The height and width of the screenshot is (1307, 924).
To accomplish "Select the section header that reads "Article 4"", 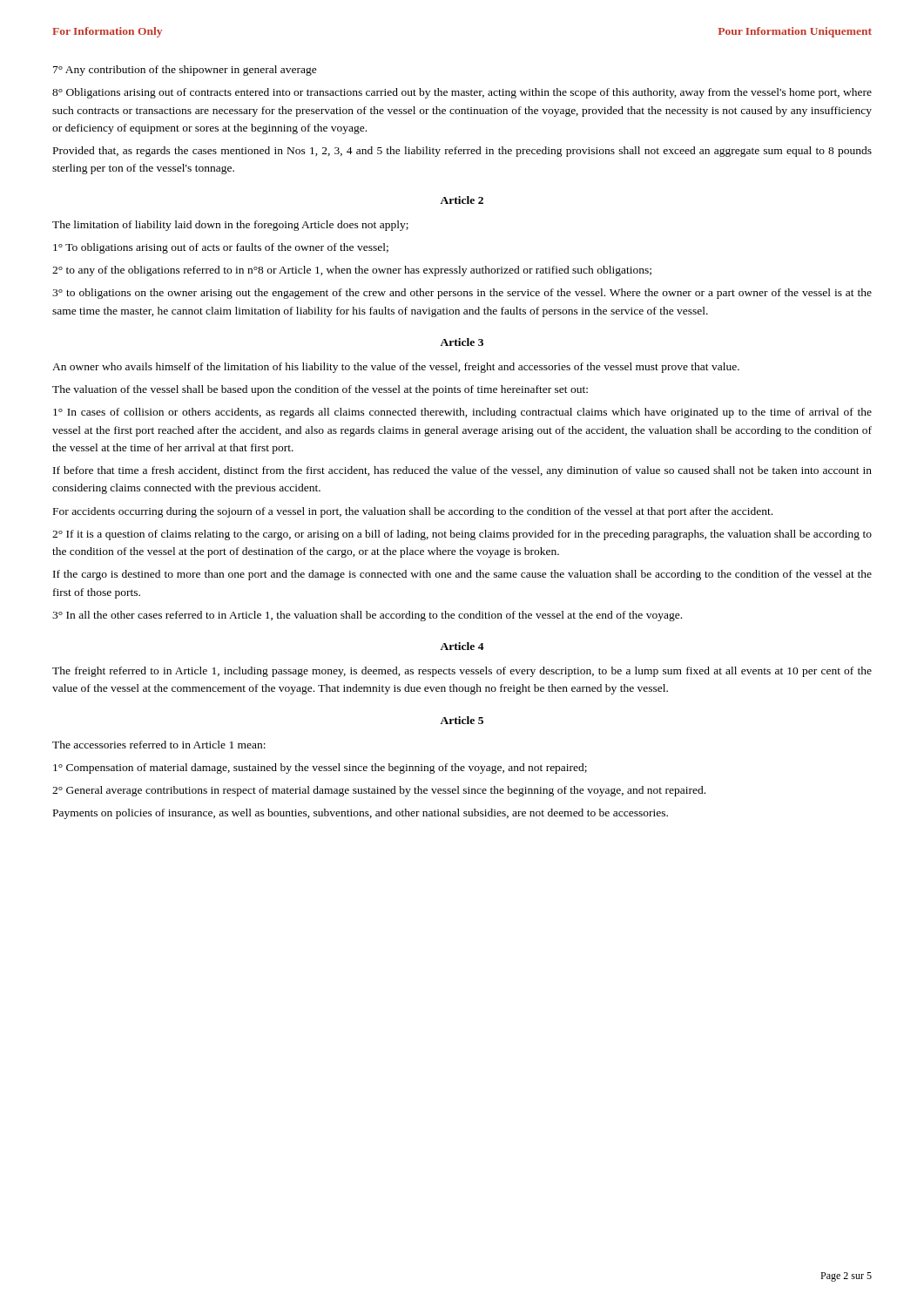I will (462, 646).
